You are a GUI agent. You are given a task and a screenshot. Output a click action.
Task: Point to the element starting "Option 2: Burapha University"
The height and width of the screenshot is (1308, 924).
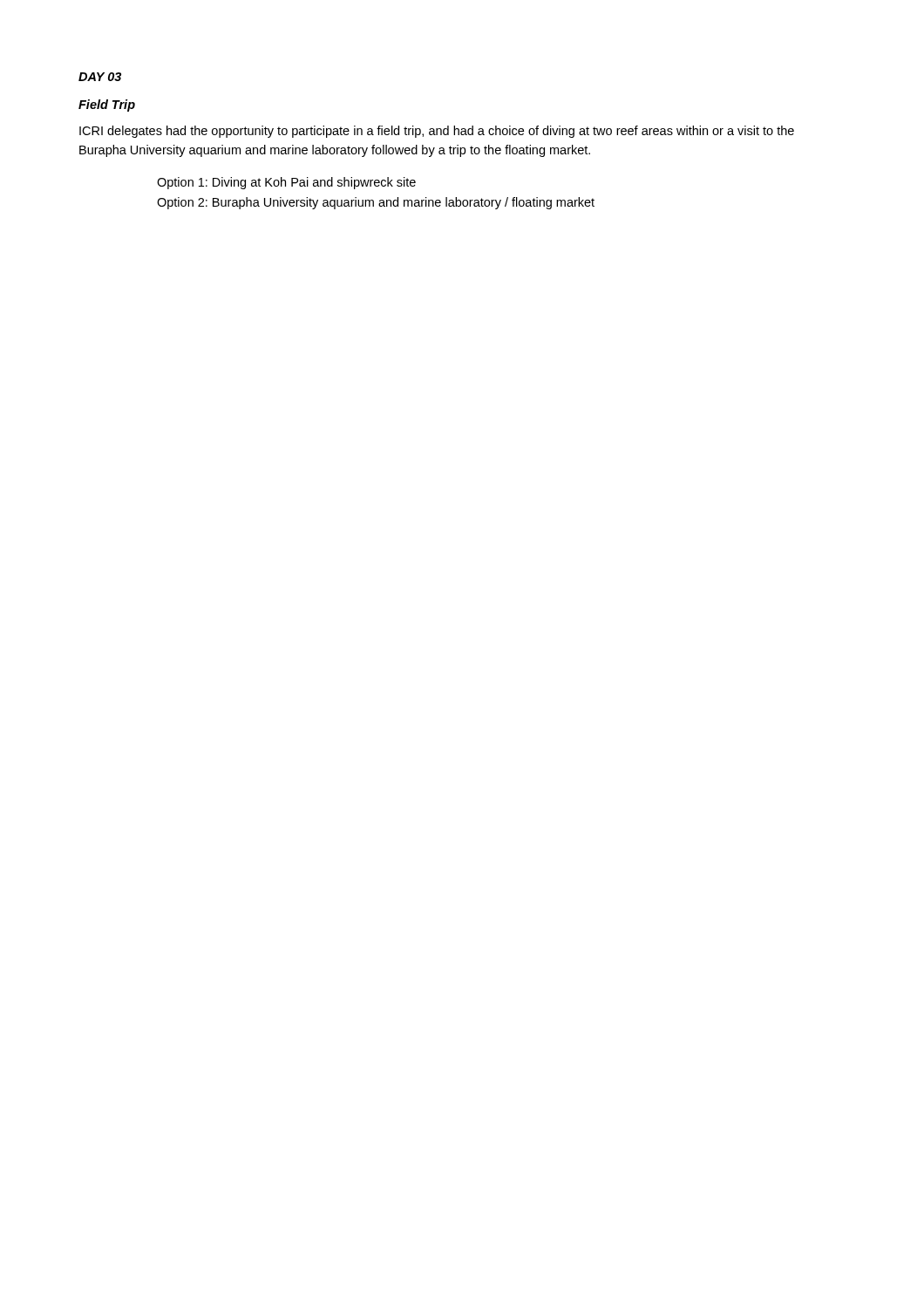coord(376,202)
